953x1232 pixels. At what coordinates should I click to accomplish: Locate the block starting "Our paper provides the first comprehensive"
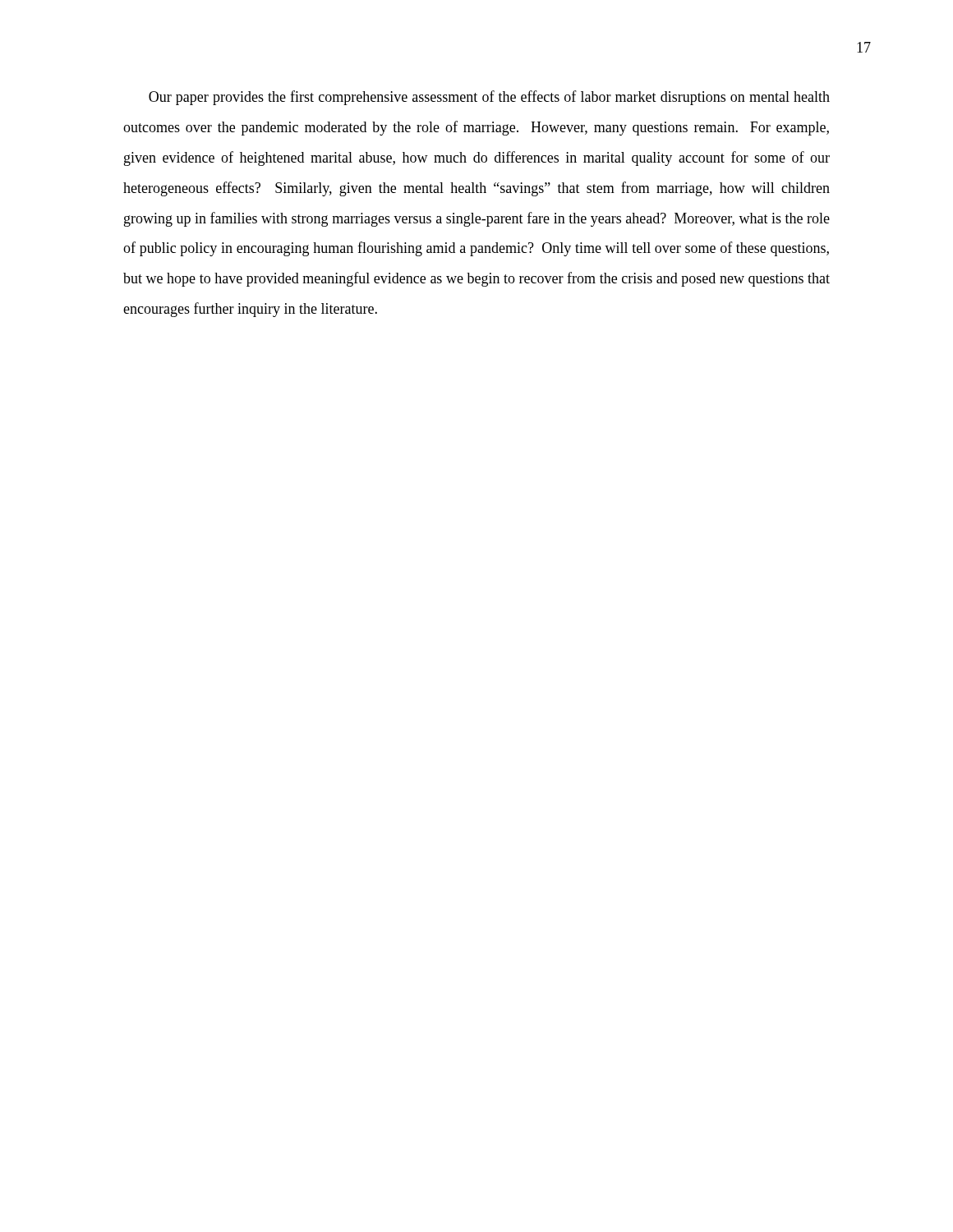(476, 203)
